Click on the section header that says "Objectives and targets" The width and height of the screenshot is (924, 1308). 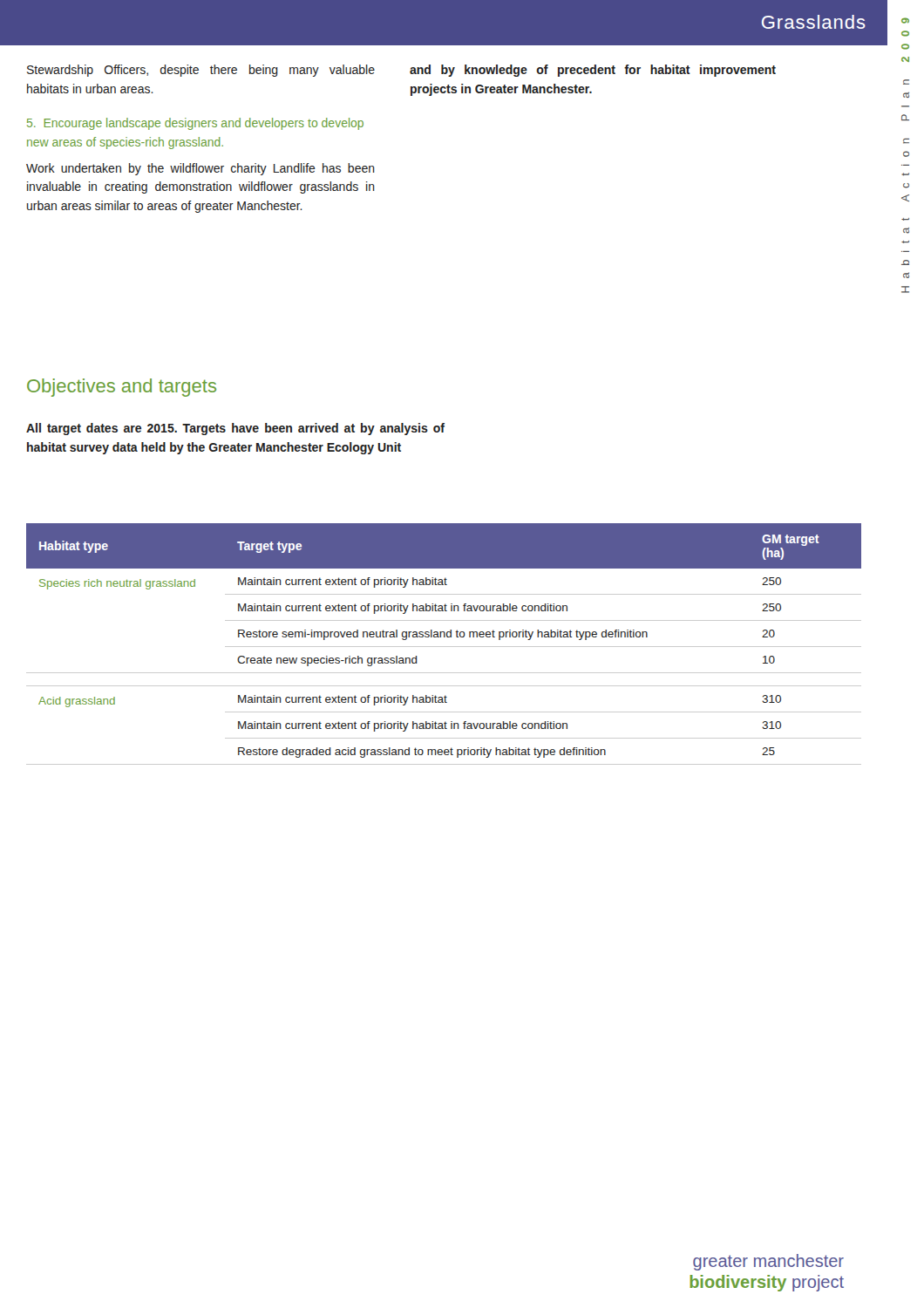click(122, 386)
